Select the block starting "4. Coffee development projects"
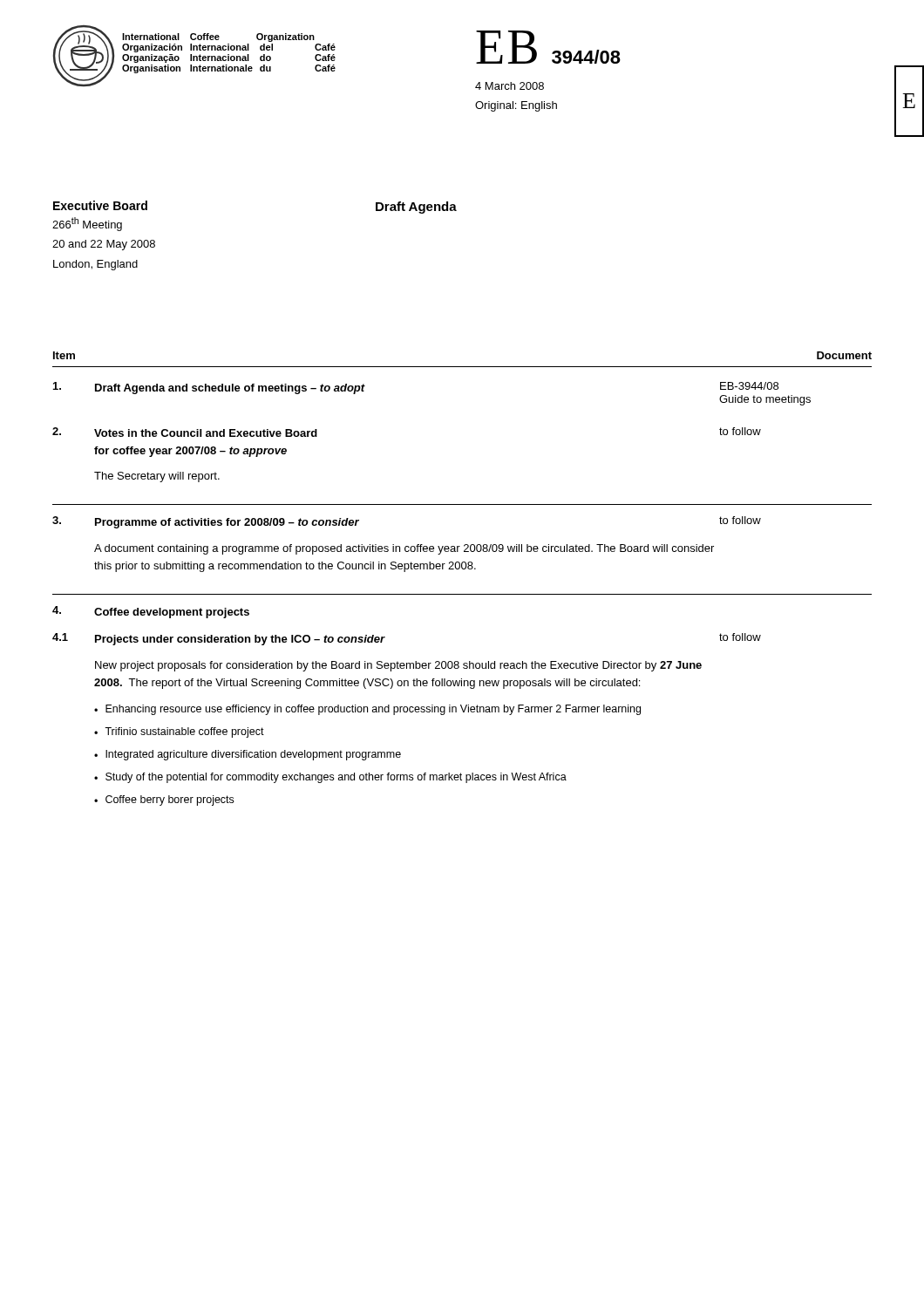This screenshot has width=924, height=1308. 151,612
